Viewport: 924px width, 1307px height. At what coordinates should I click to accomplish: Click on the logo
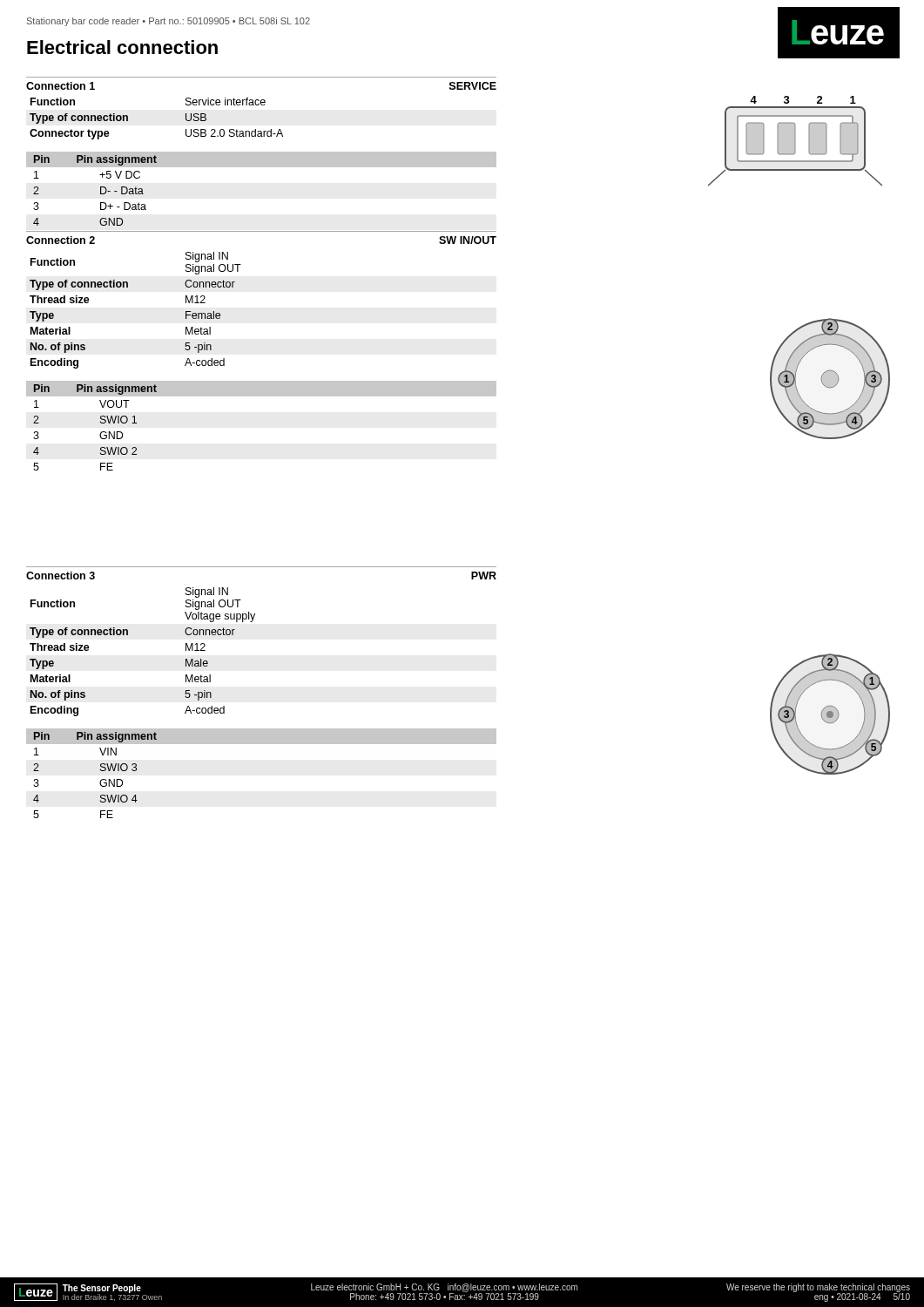coord(838,33)
